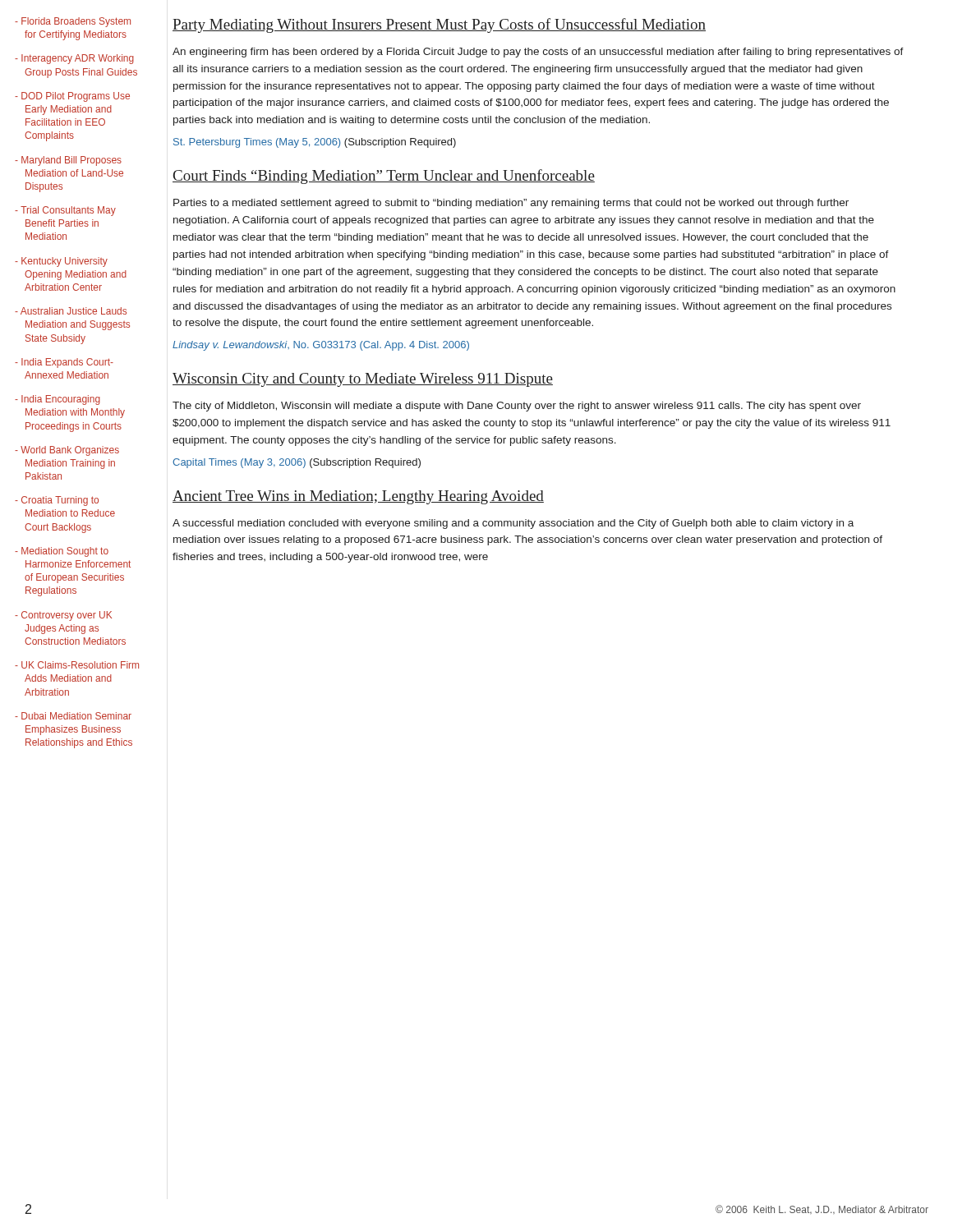Locate the text starting "Lindsay v. Lewandowski, No. G033173"
The width and height of the screenshot is (953, 1232).
[321, 345]
